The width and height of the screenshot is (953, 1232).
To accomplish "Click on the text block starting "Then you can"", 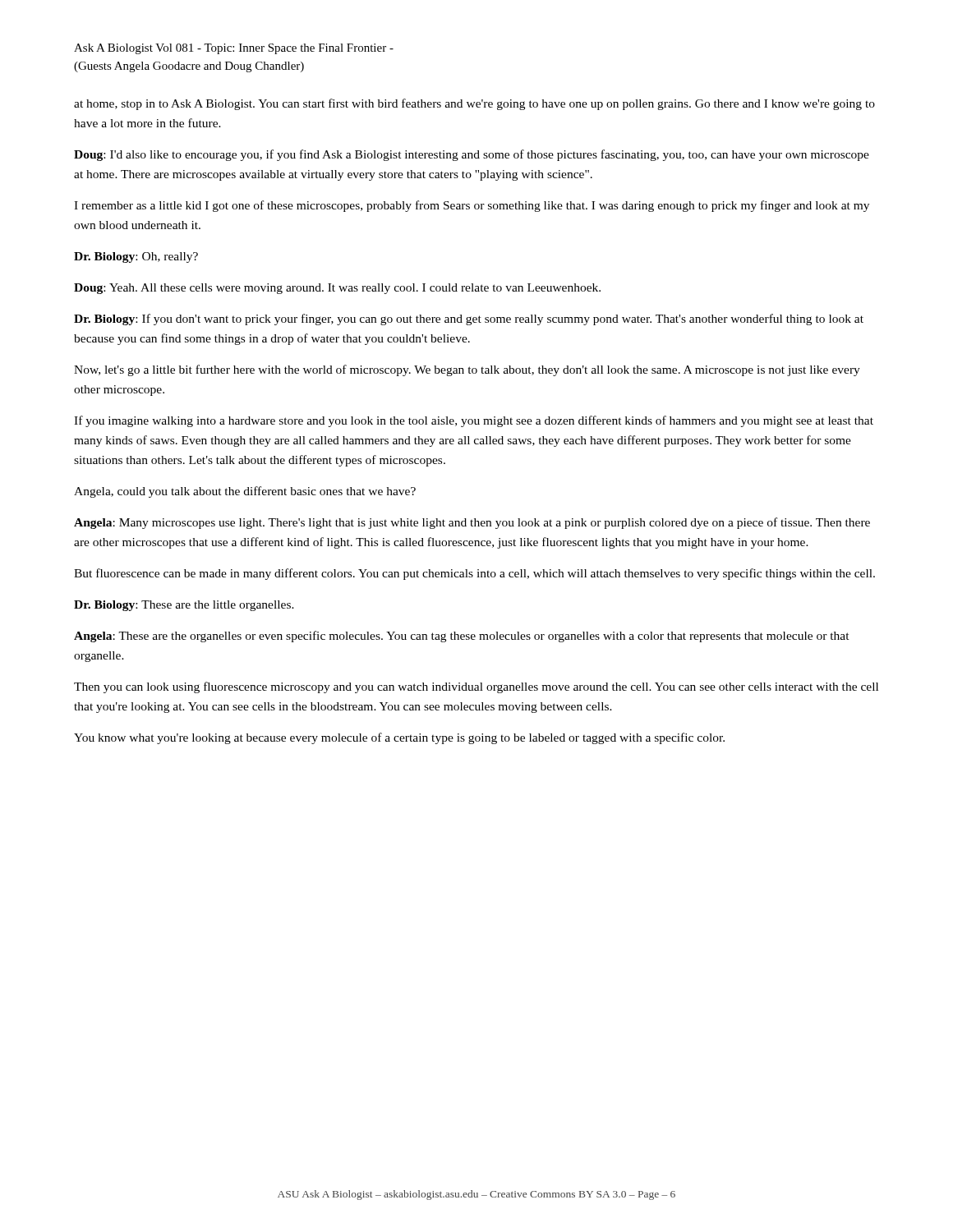I will (476, 696).
